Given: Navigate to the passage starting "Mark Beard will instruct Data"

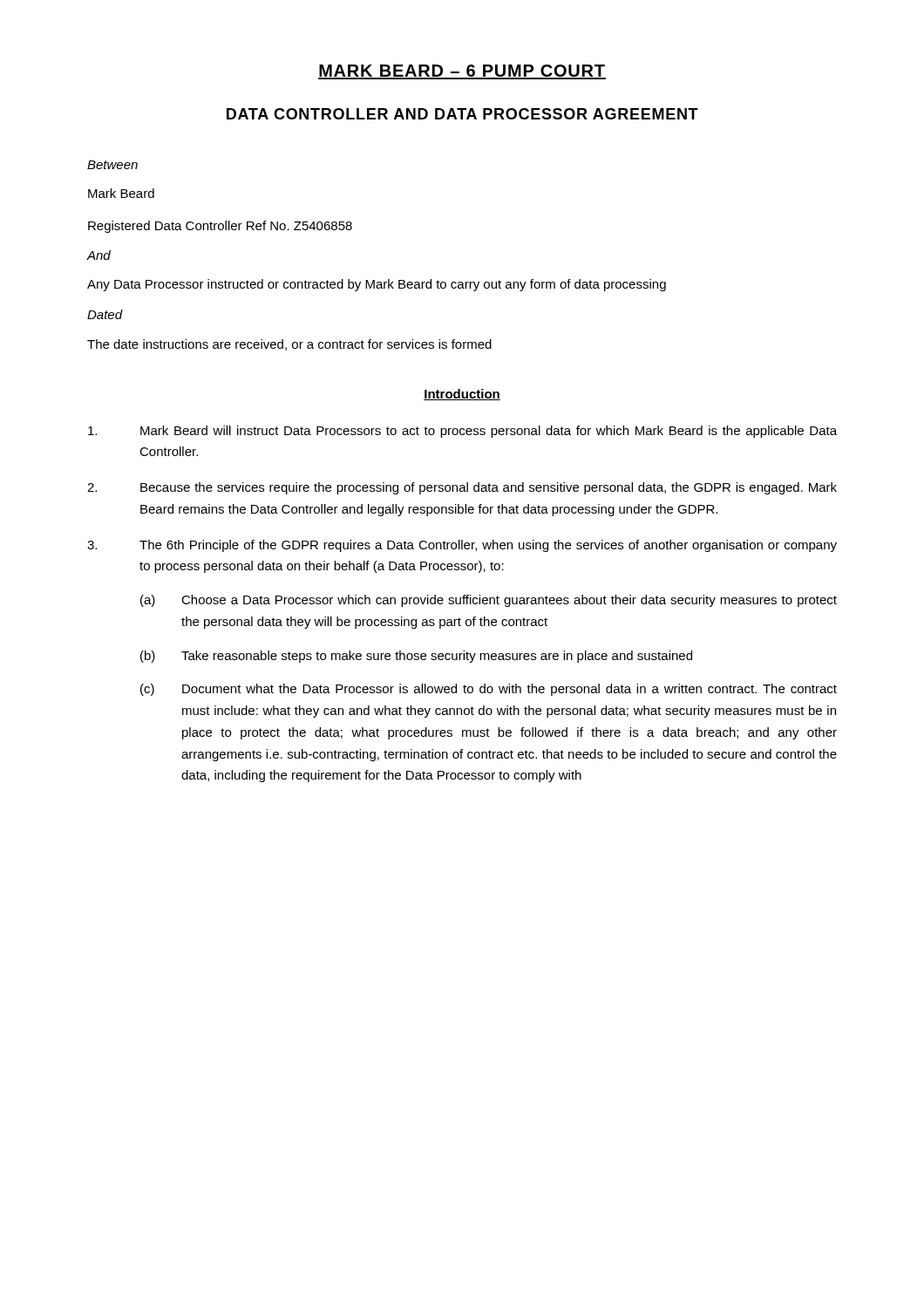Looking at the screenshot, I should 462,441.
